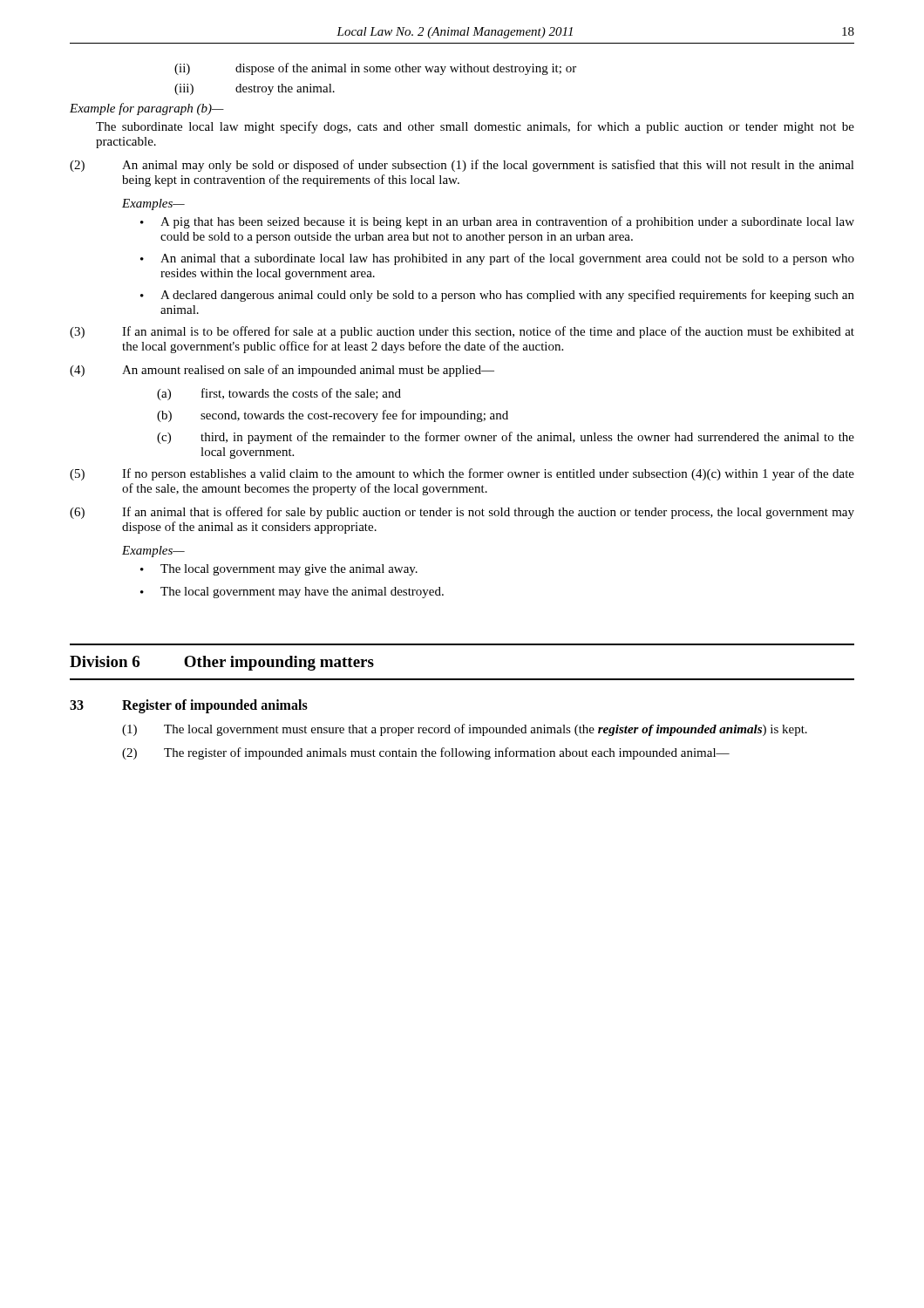Locate the block starting "Example for paragraph"
The width and height of the screenshot is (924, 1308).
(147, 108)
